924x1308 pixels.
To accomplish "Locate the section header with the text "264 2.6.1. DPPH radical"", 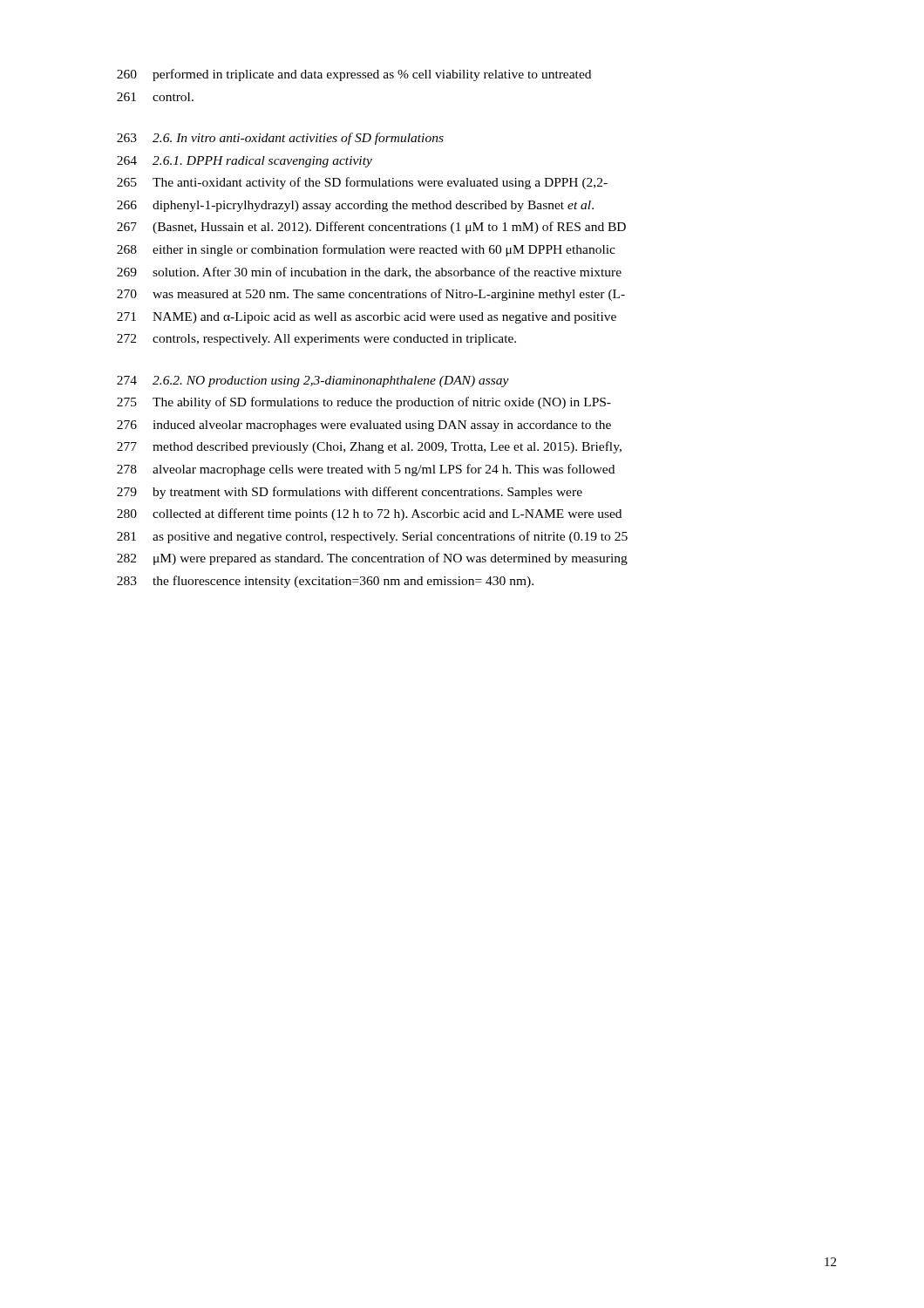I will click(245, 162).
